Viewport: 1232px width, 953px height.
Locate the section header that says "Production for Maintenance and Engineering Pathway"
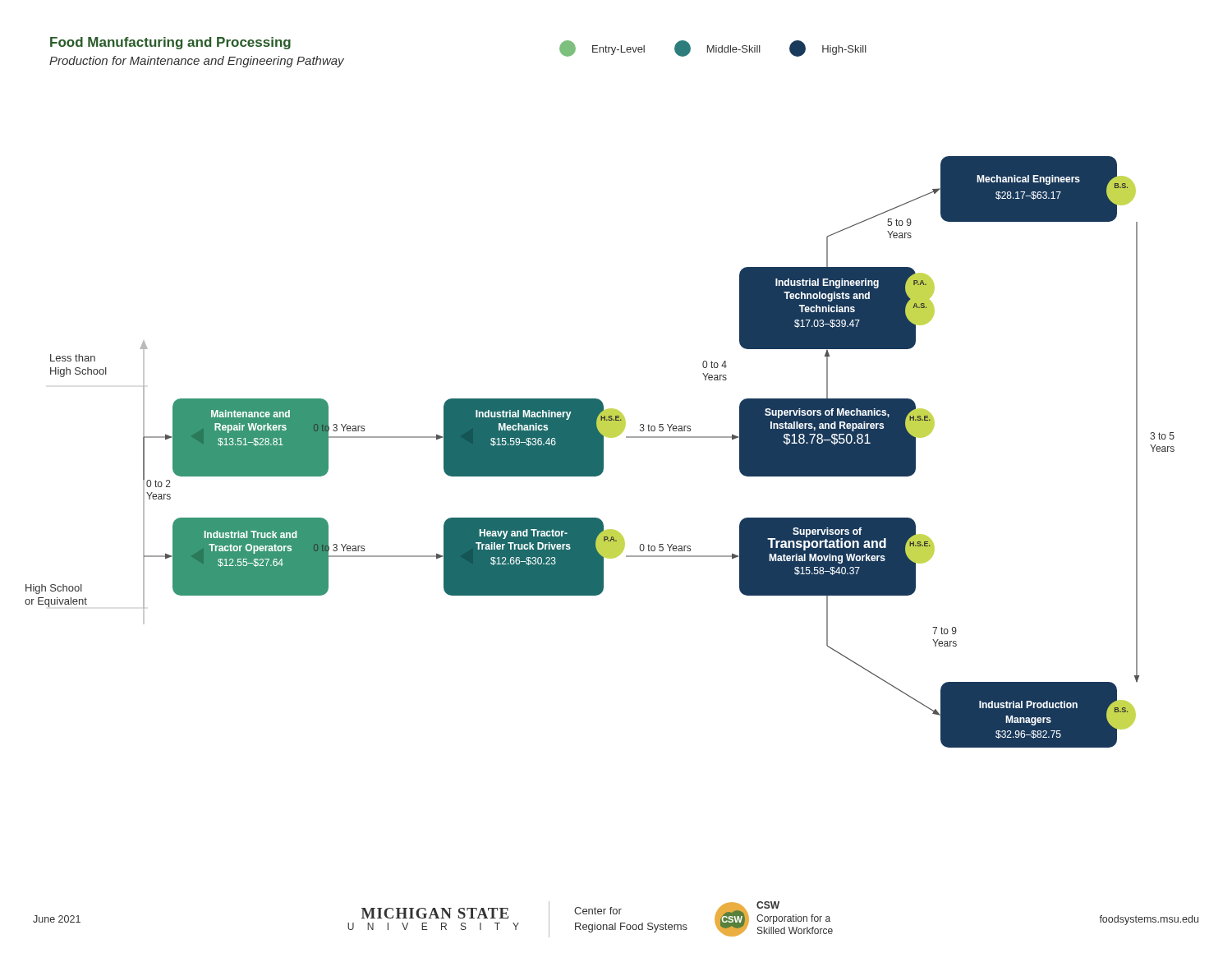197,60
